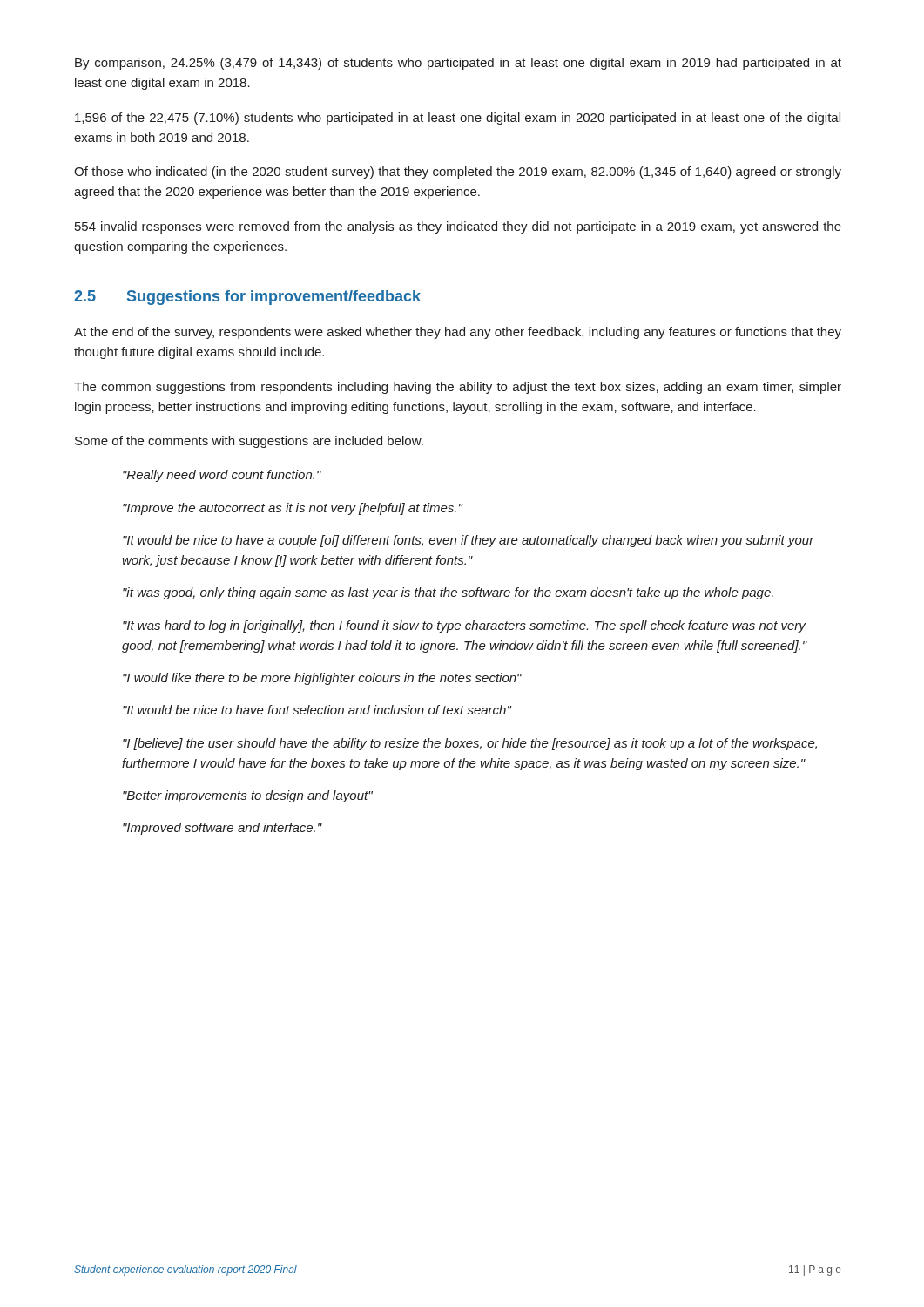Click the passage that begins ""Really need word"
The width and height of the screenshot is (924, 1307).
pyautogui.click(x=221, y=475)
